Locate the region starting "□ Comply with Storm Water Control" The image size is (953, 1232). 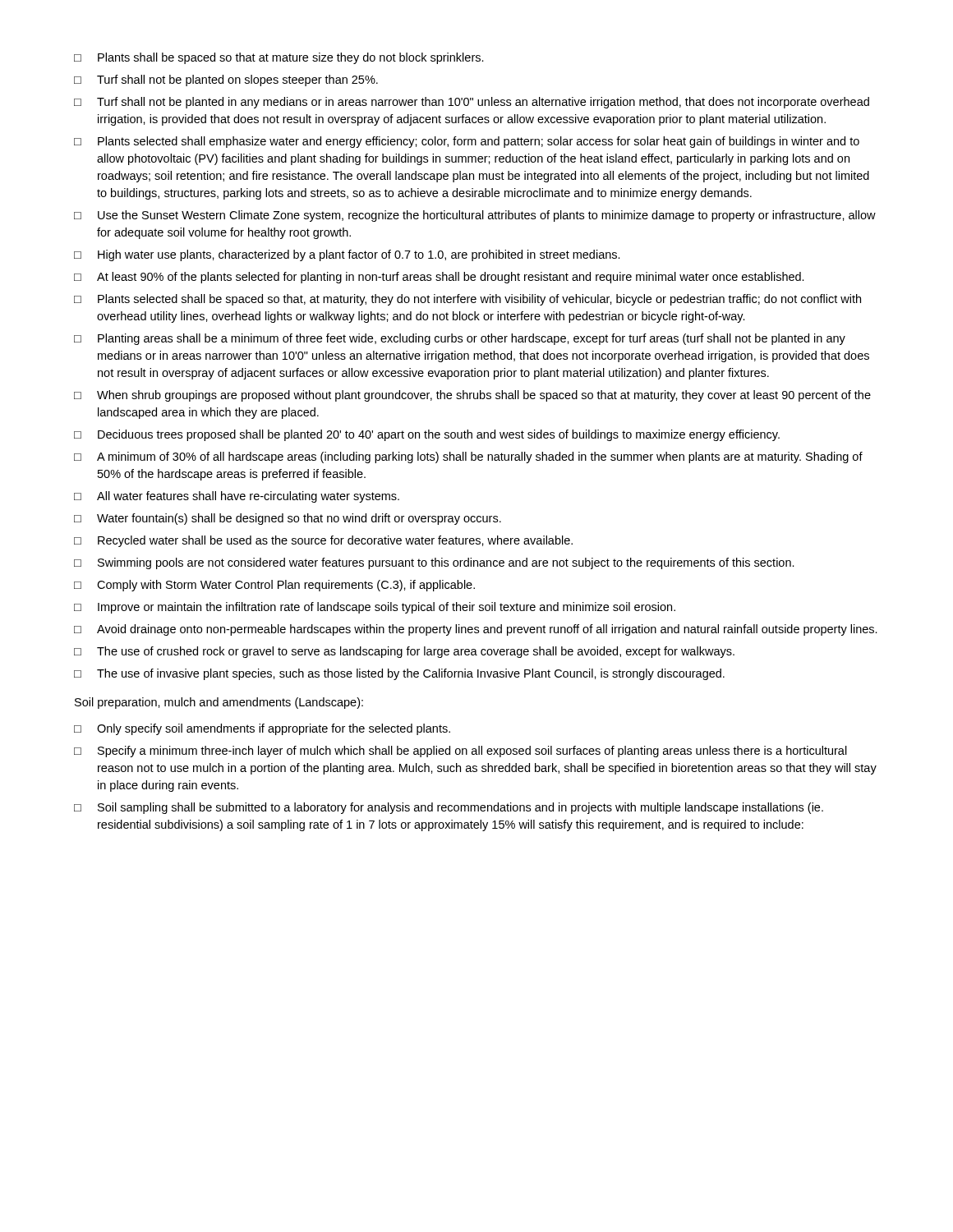476,586
